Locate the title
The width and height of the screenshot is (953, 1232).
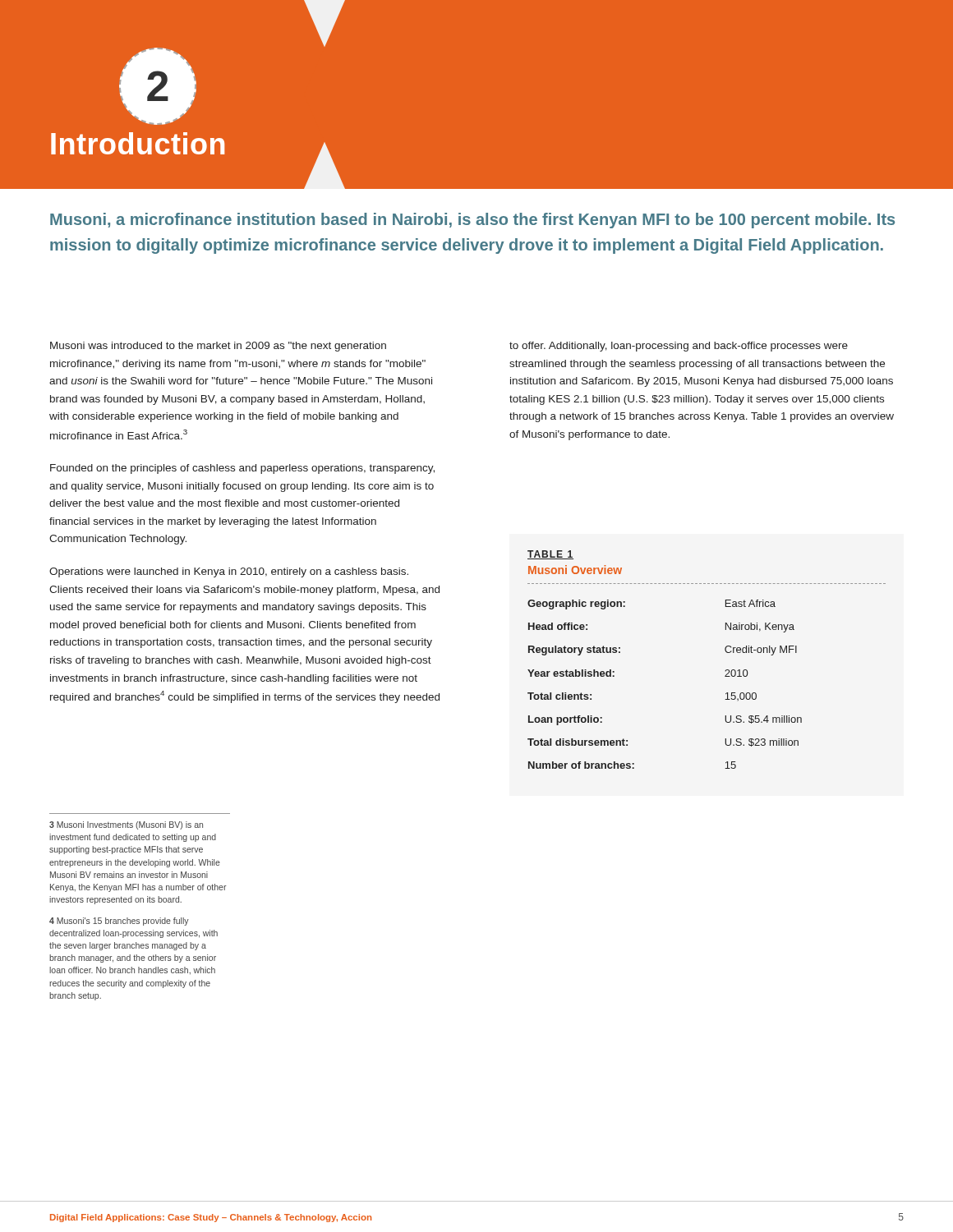coord(138,144)
